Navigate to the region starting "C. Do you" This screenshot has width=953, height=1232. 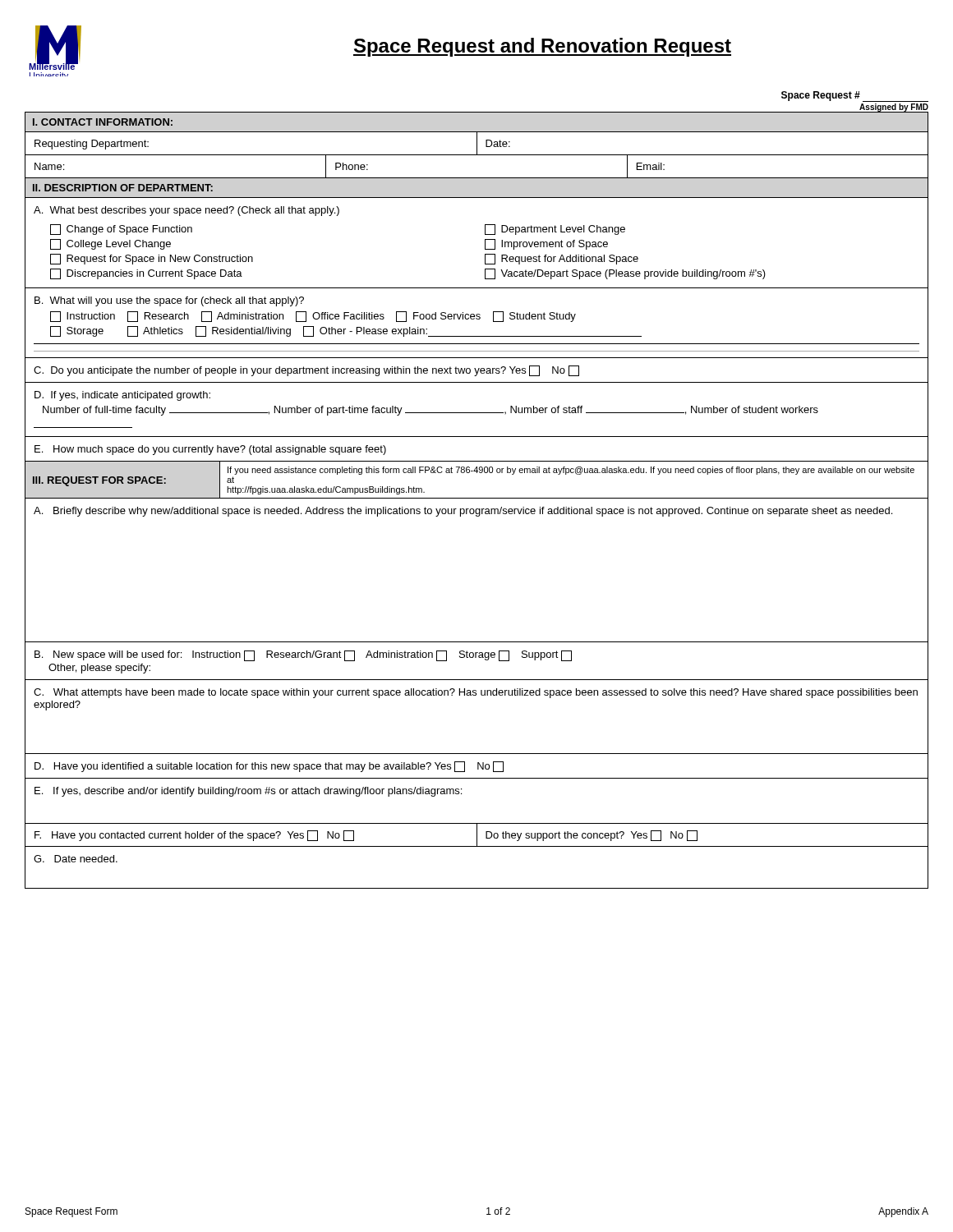[306, 370]
